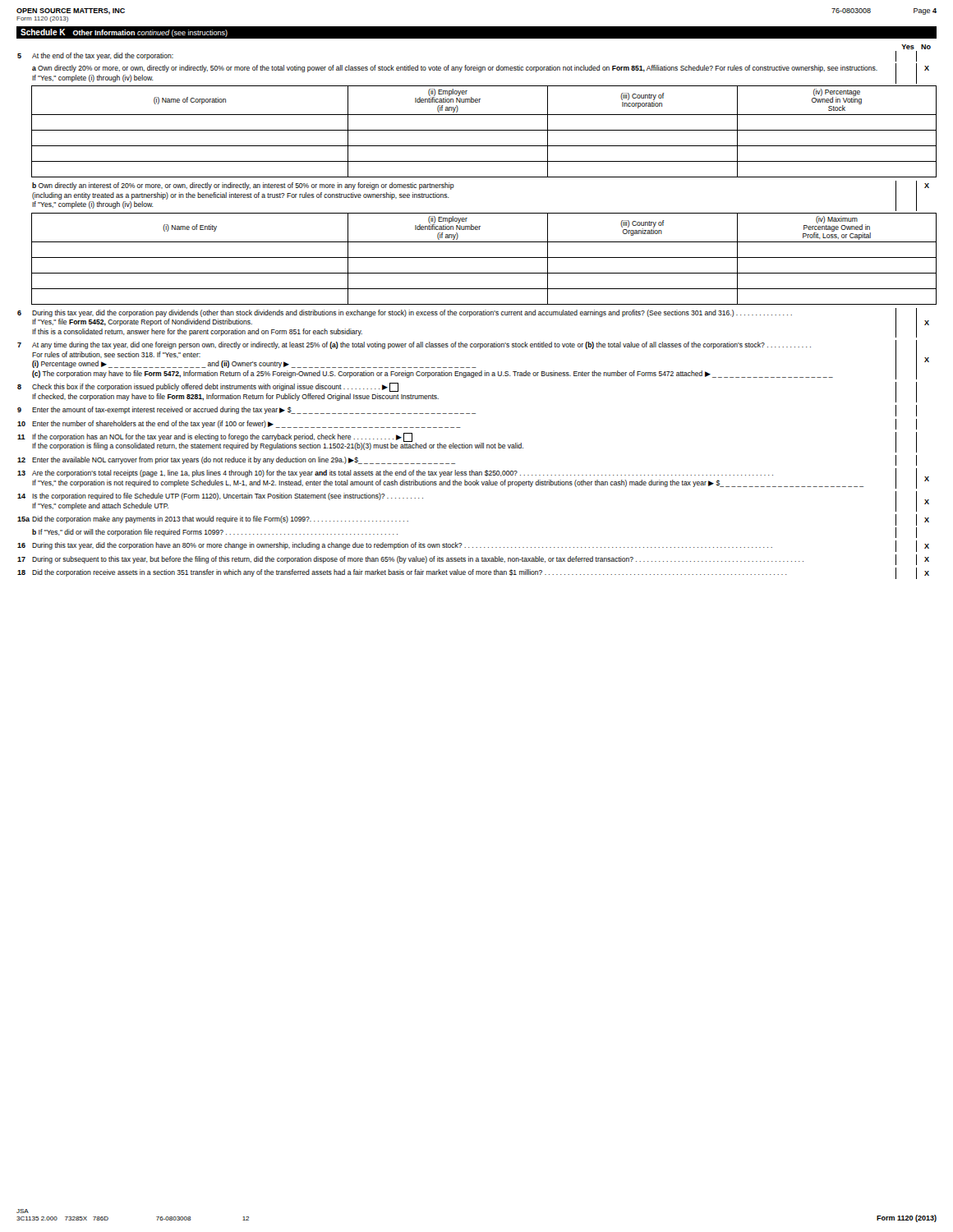Find the section header that says "Schedule K Other Information continued (see"

point(124,32)
